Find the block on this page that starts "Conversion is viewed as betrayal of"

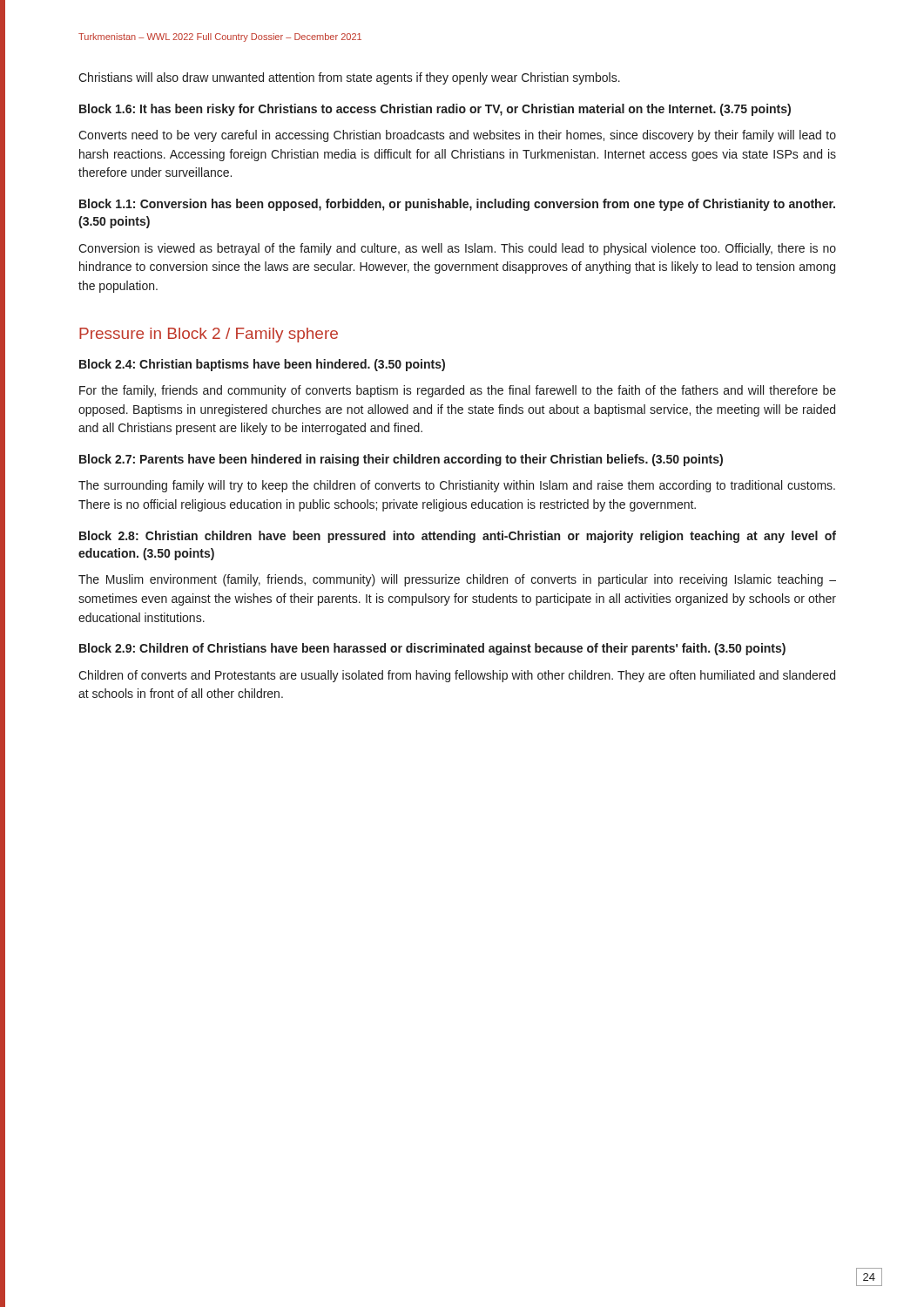pyautogui.click(x=457, y=268)
